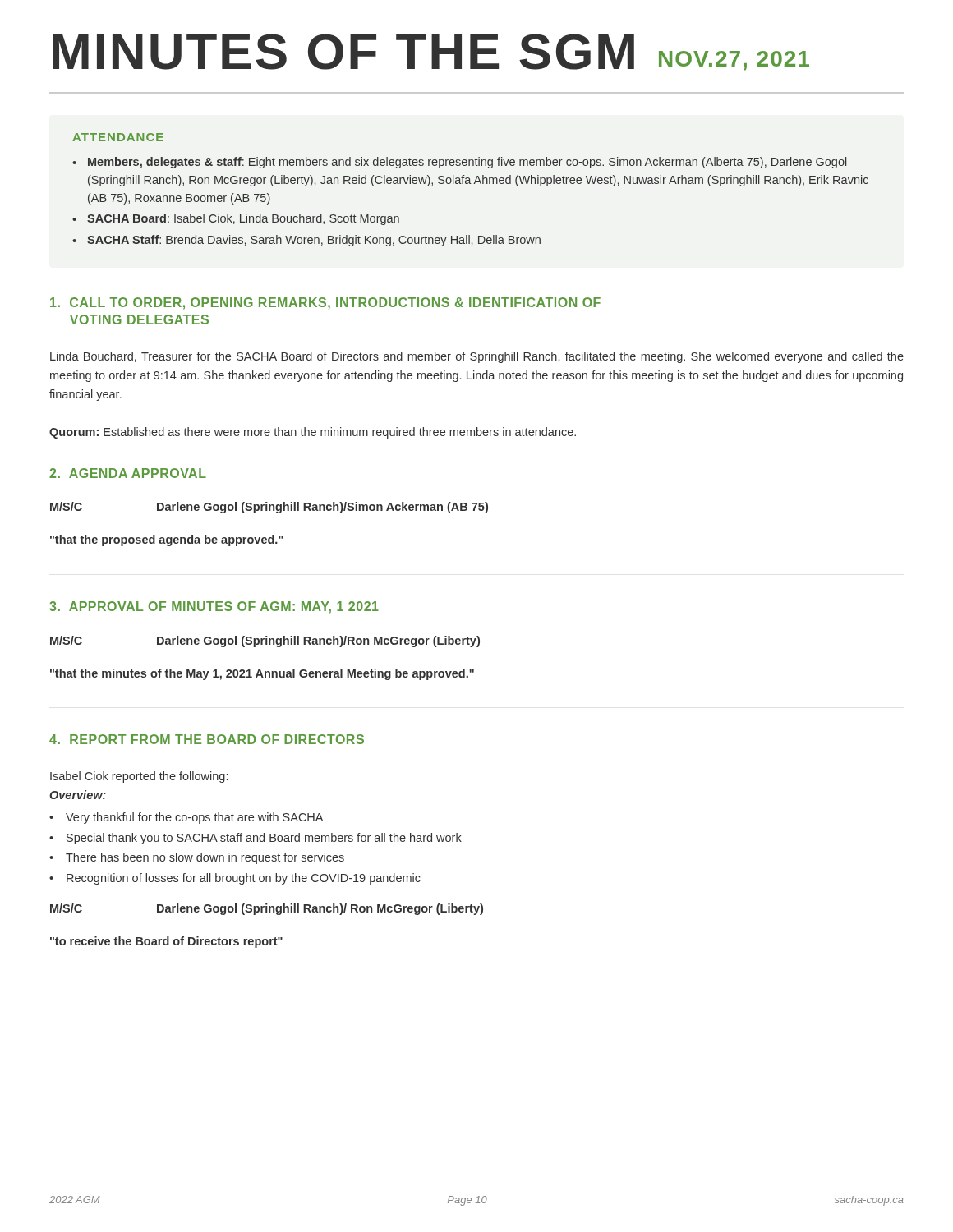This screenshot has height=1232, width=953.
Task: Select the region starting "Quorum: Established as there"
Action: click(x=476, y=432)
